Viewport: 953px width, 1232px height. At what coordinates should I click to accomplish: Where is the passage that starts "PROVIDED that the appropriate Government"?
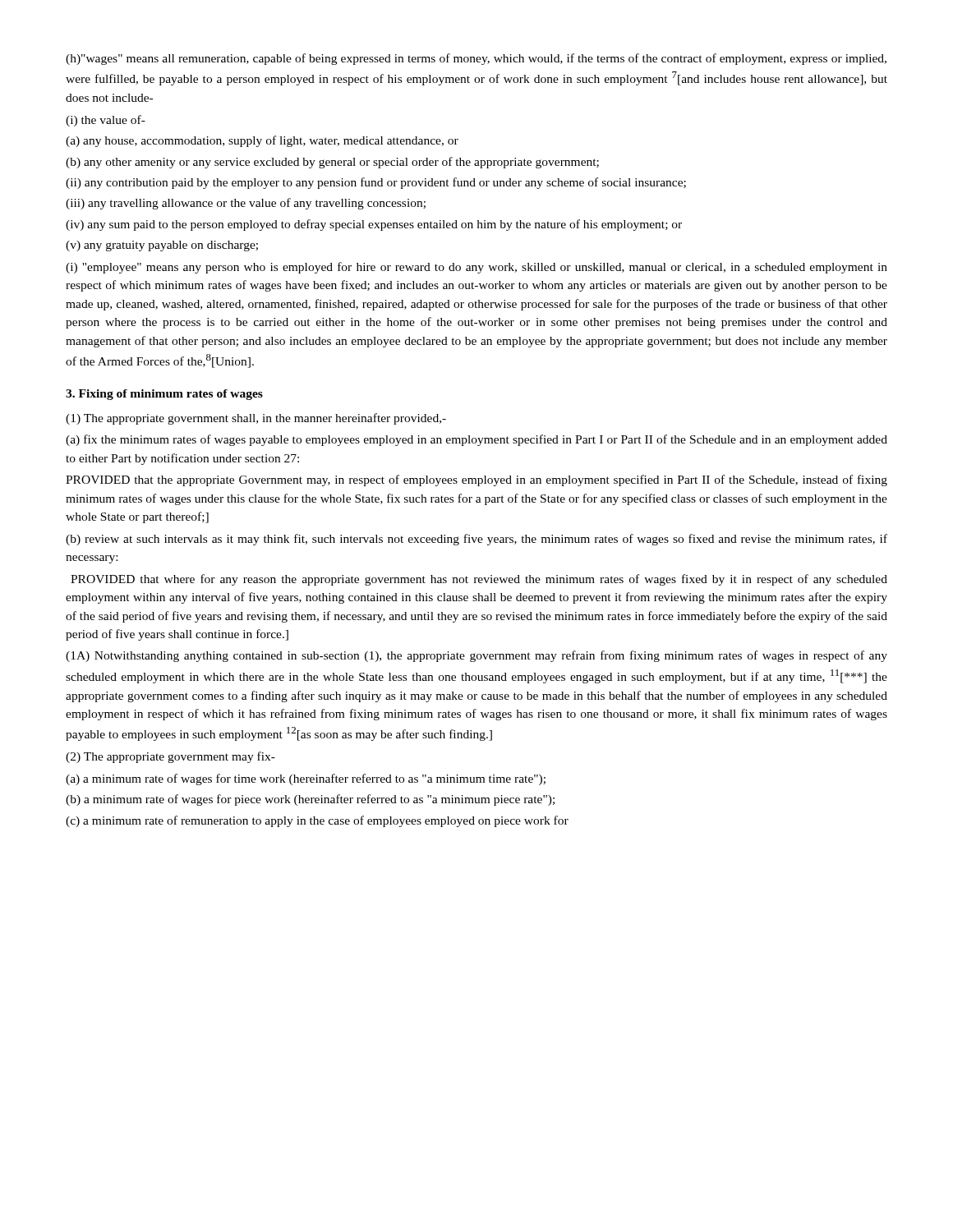click(x=476, y=498)
